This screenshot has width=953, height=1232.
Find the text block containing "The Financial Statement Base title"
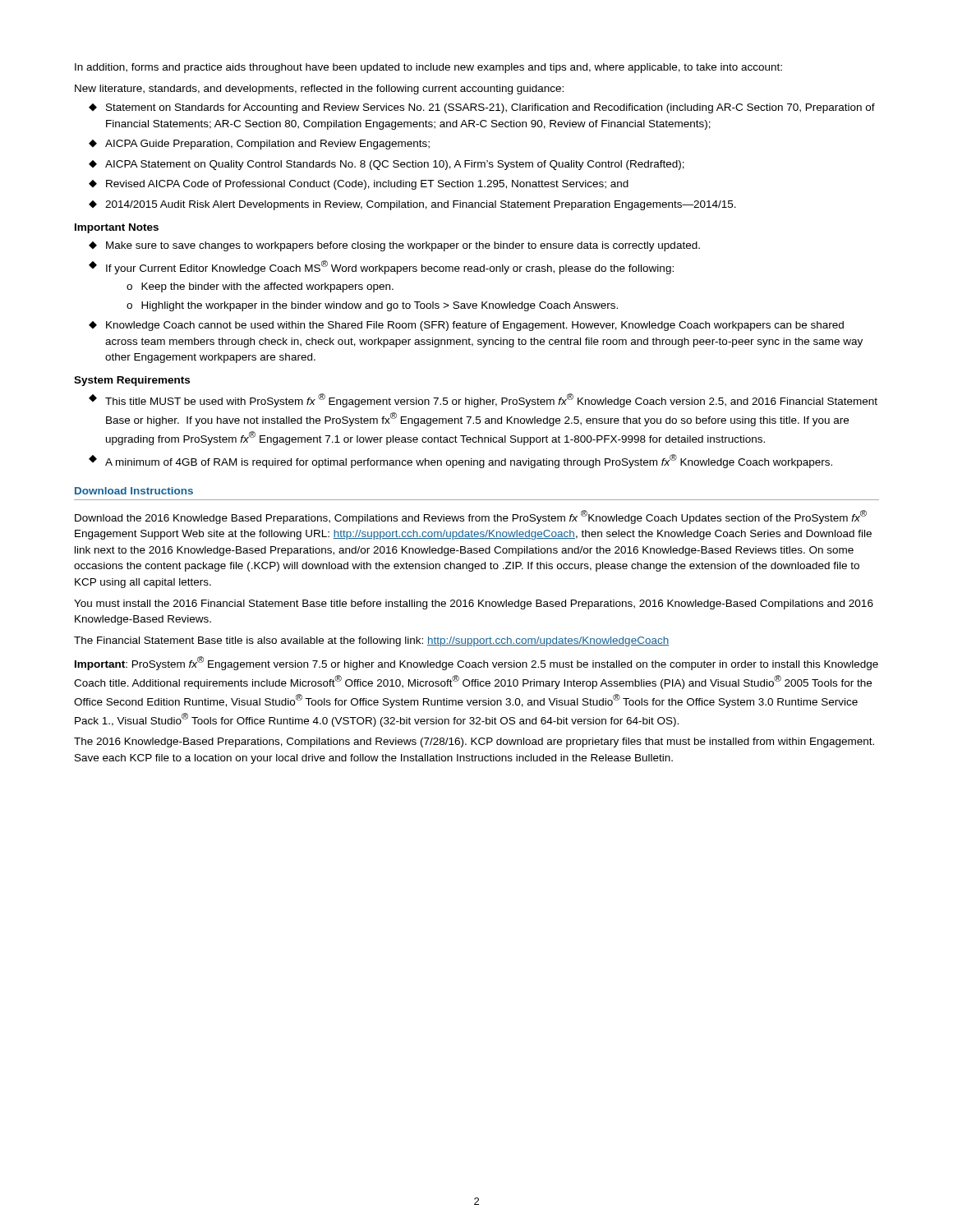pos(371,640)
